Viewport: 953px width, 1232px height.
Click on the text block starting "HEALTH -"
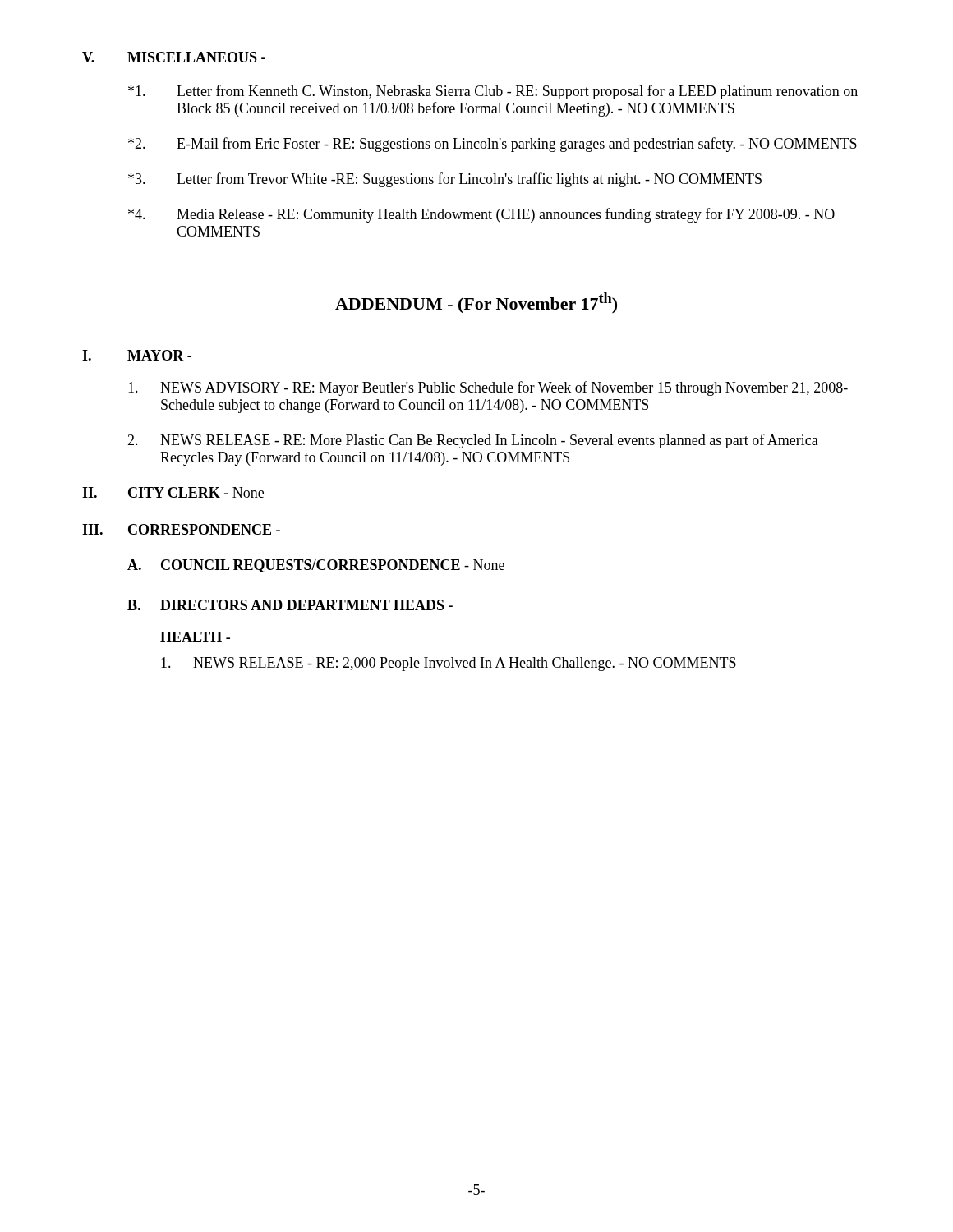[195, 638]
